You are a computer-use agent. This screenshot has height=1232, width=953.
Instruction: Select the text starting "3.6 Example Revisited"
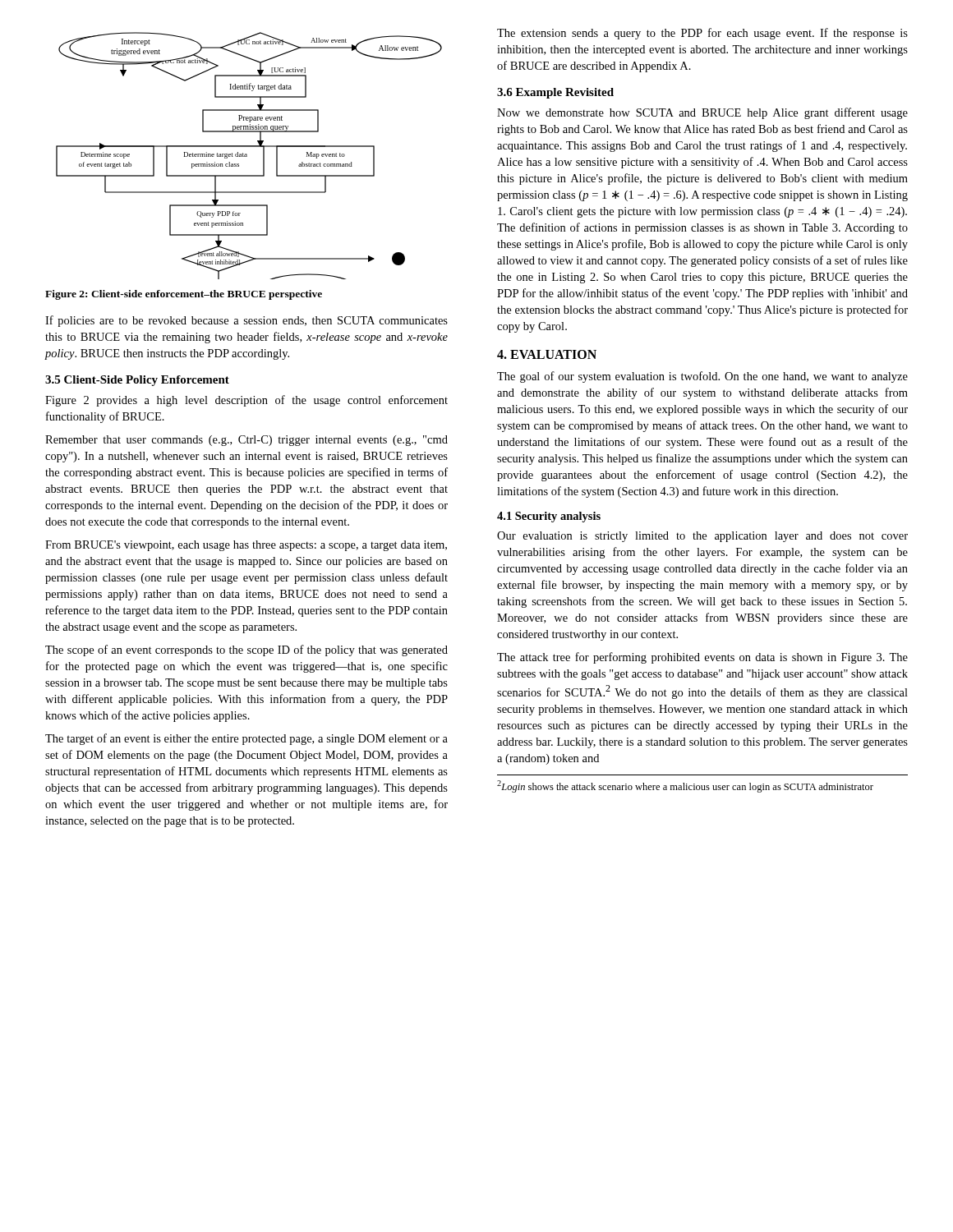pos(555,92)
